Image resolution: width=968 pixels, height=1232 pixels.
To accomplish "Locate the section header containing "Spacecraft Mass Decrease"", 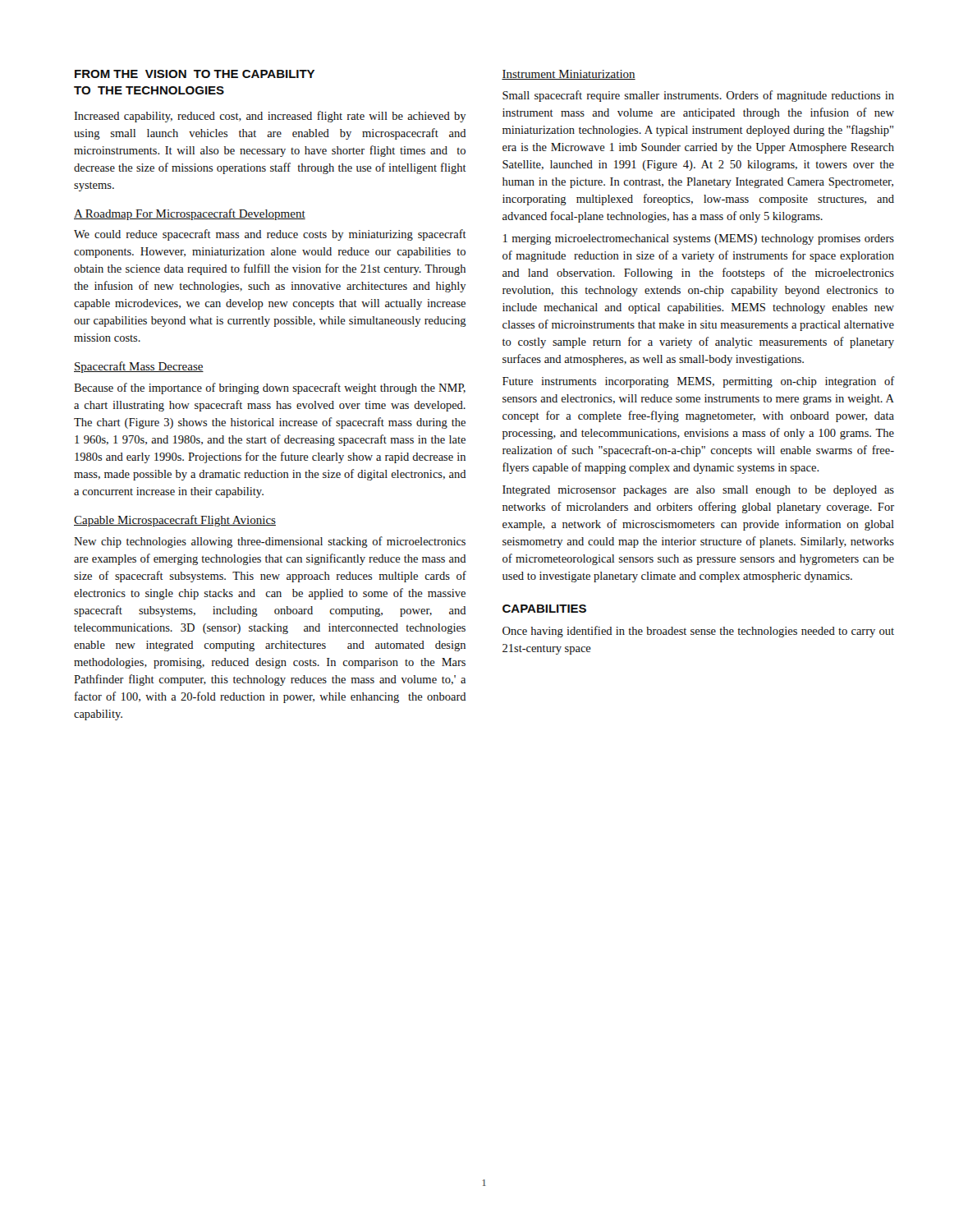I will (139, 367).
